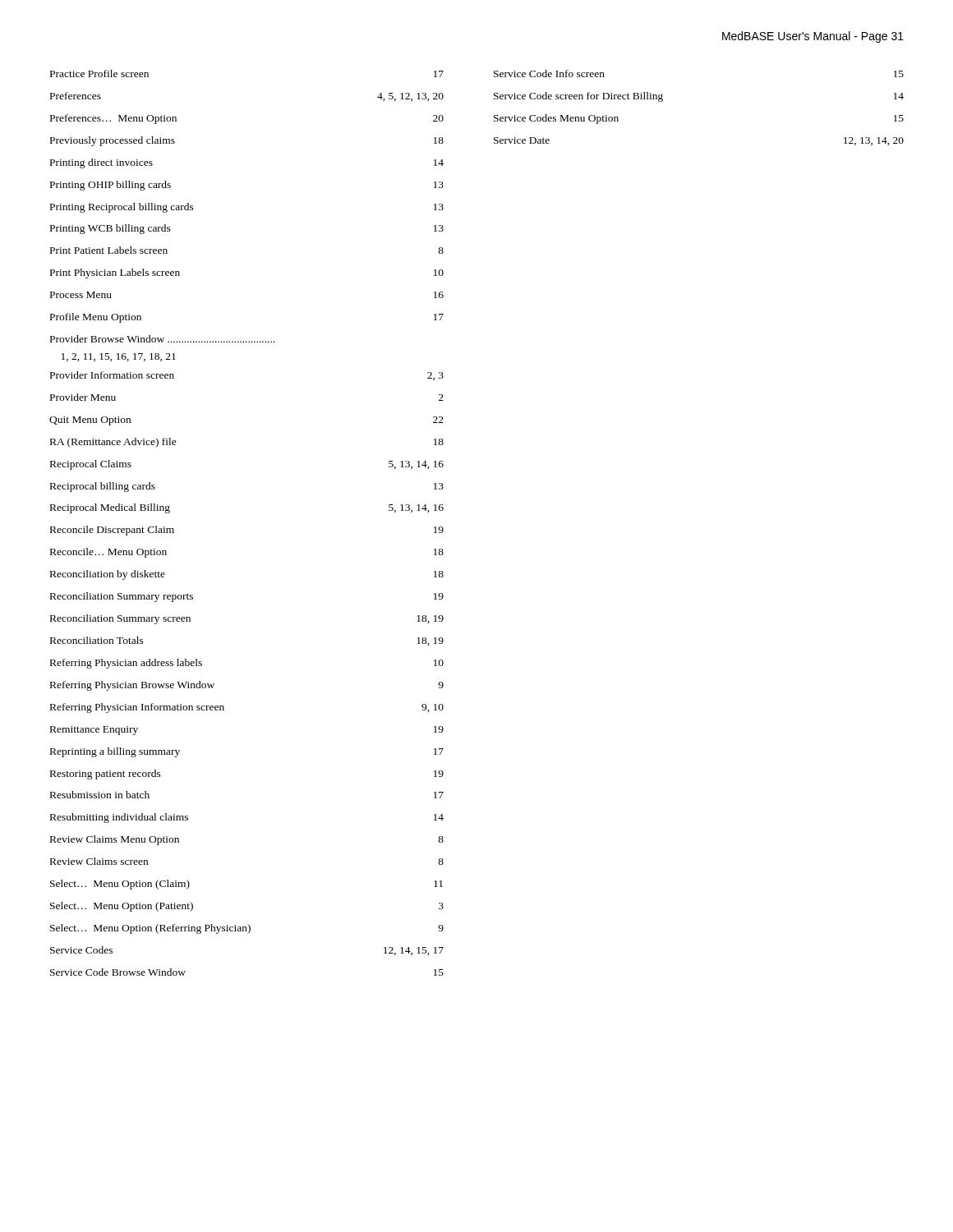The image size is (953, 1232).
Task: Find the block starting "Service Codes Menu Option"
Action: [x=554, y=119]
